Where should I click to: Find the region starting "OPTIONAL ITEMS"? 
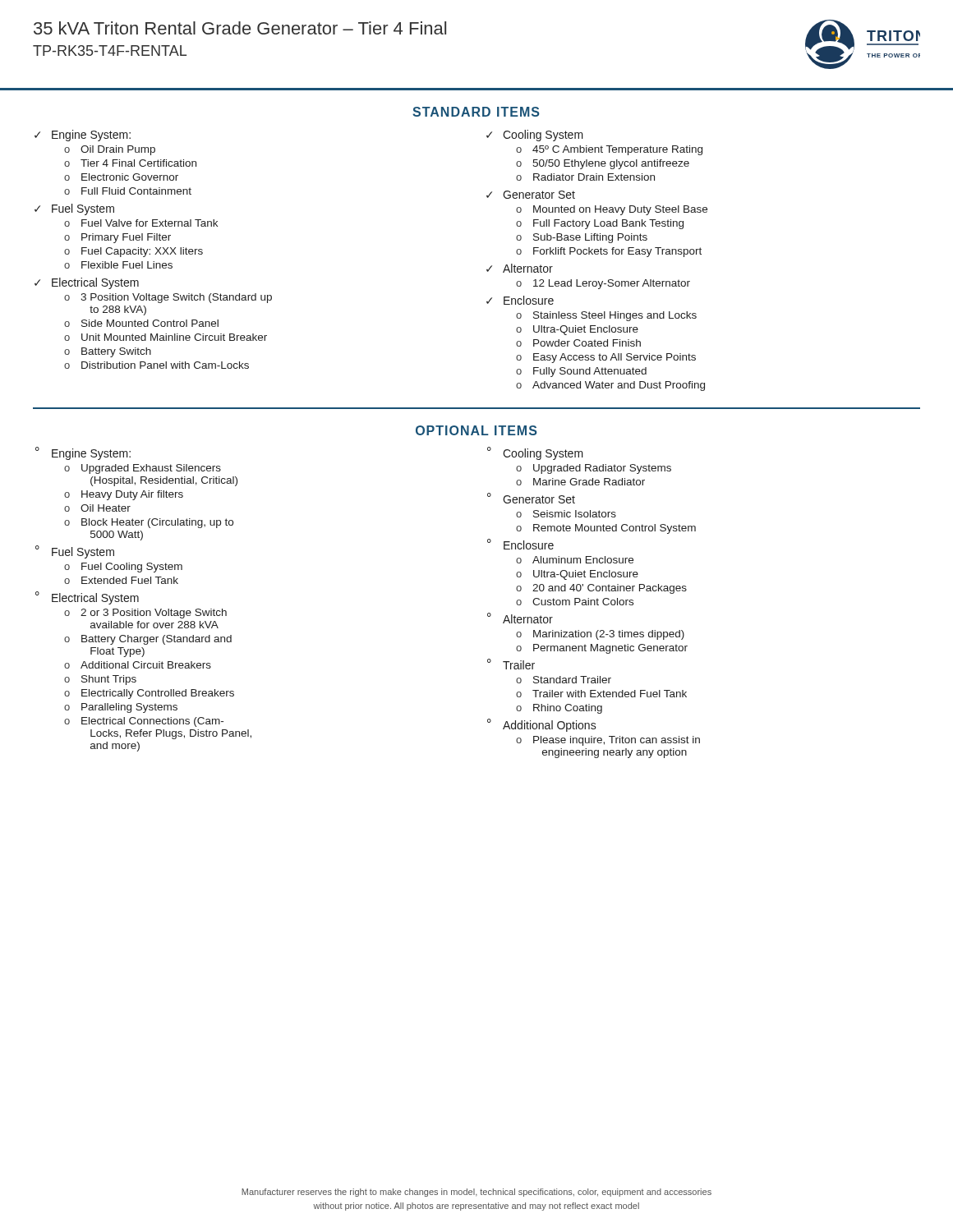point(476,431)
